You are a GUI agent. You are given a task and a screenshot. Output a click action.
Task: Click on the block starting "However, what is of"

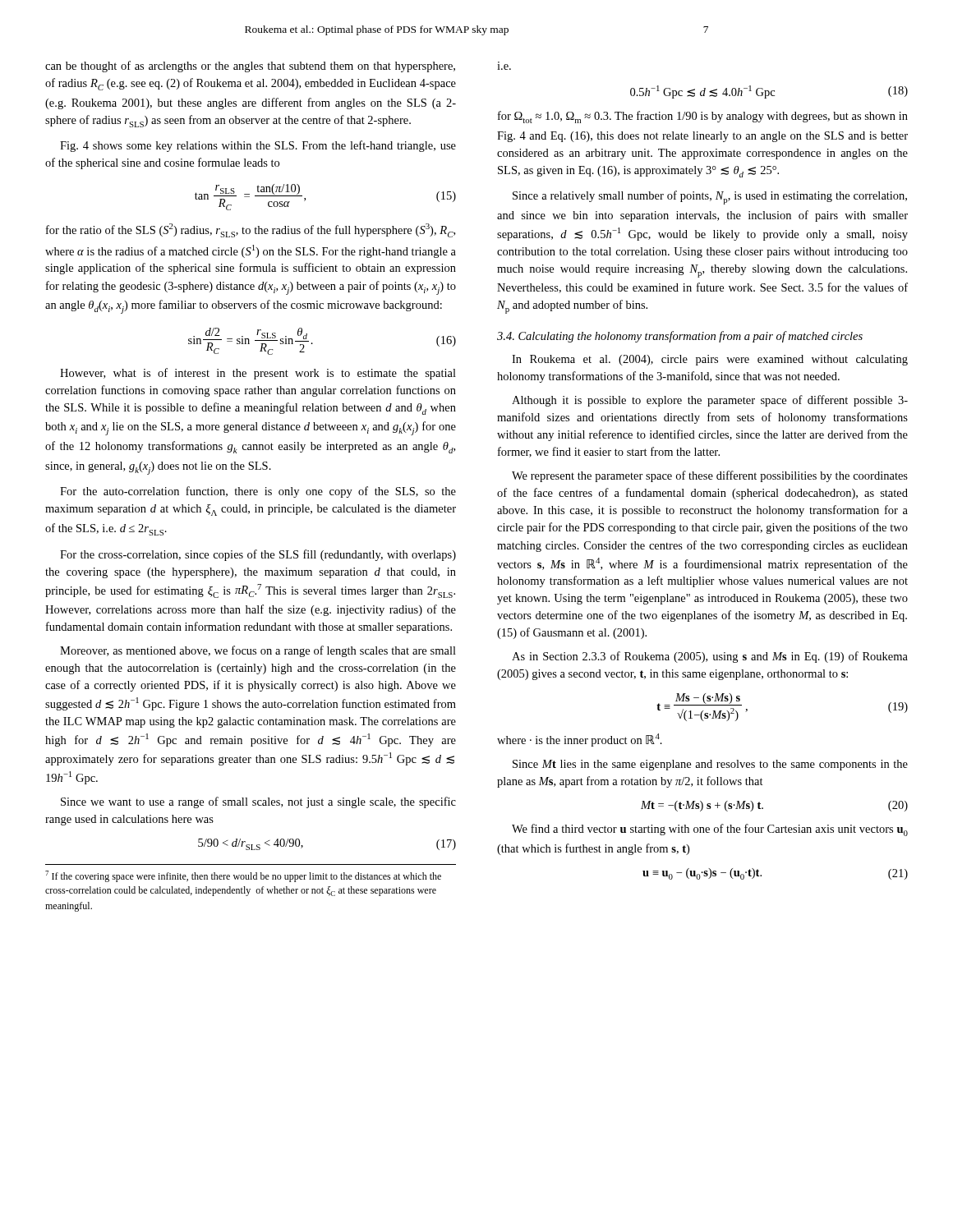click(x=251, y=420)
